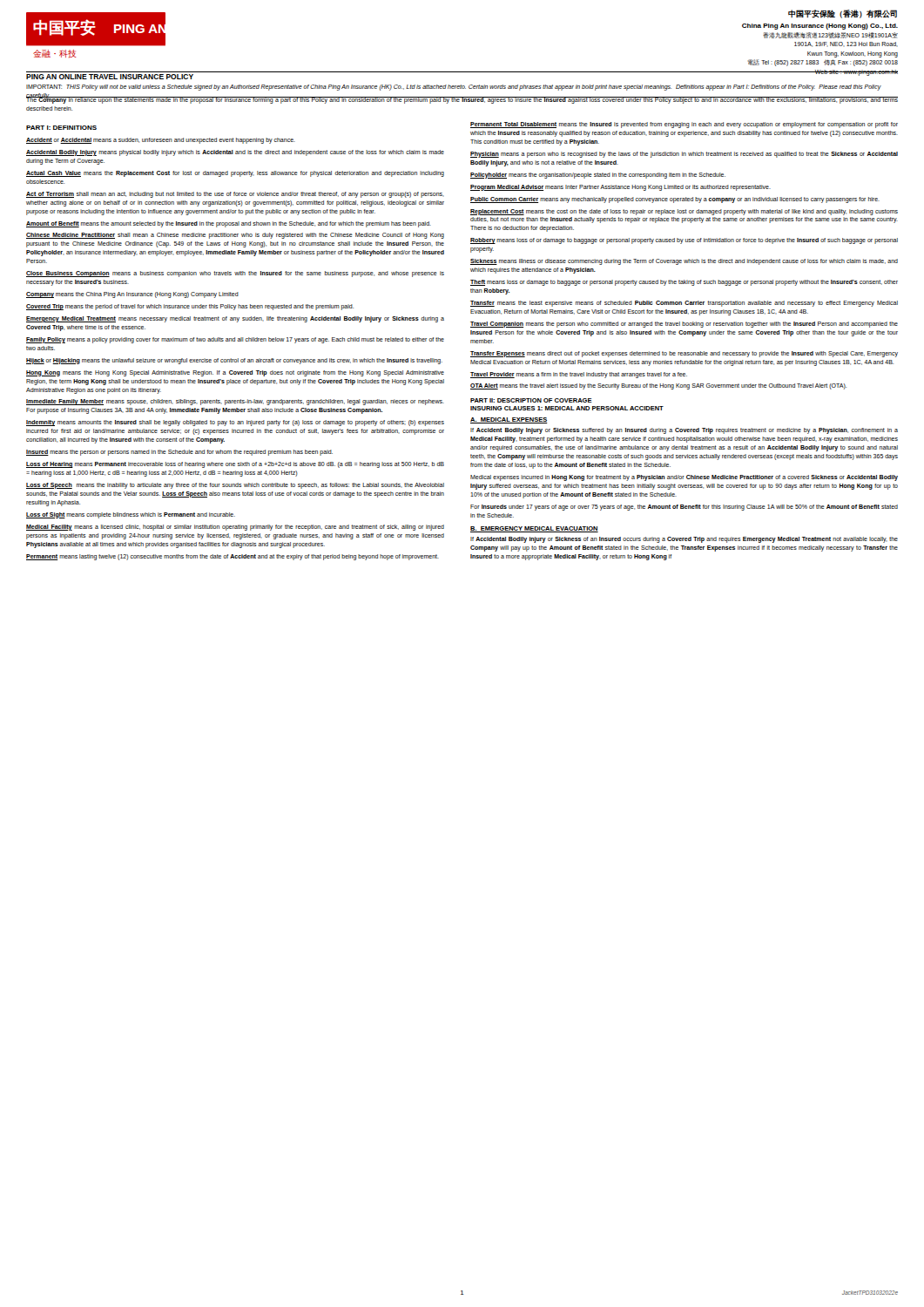The image size is (924, 1307).
Task: Where does it say "A. MEDICAL EXPENSES"?
Action: pyautogui.click(x=509, y=420)
